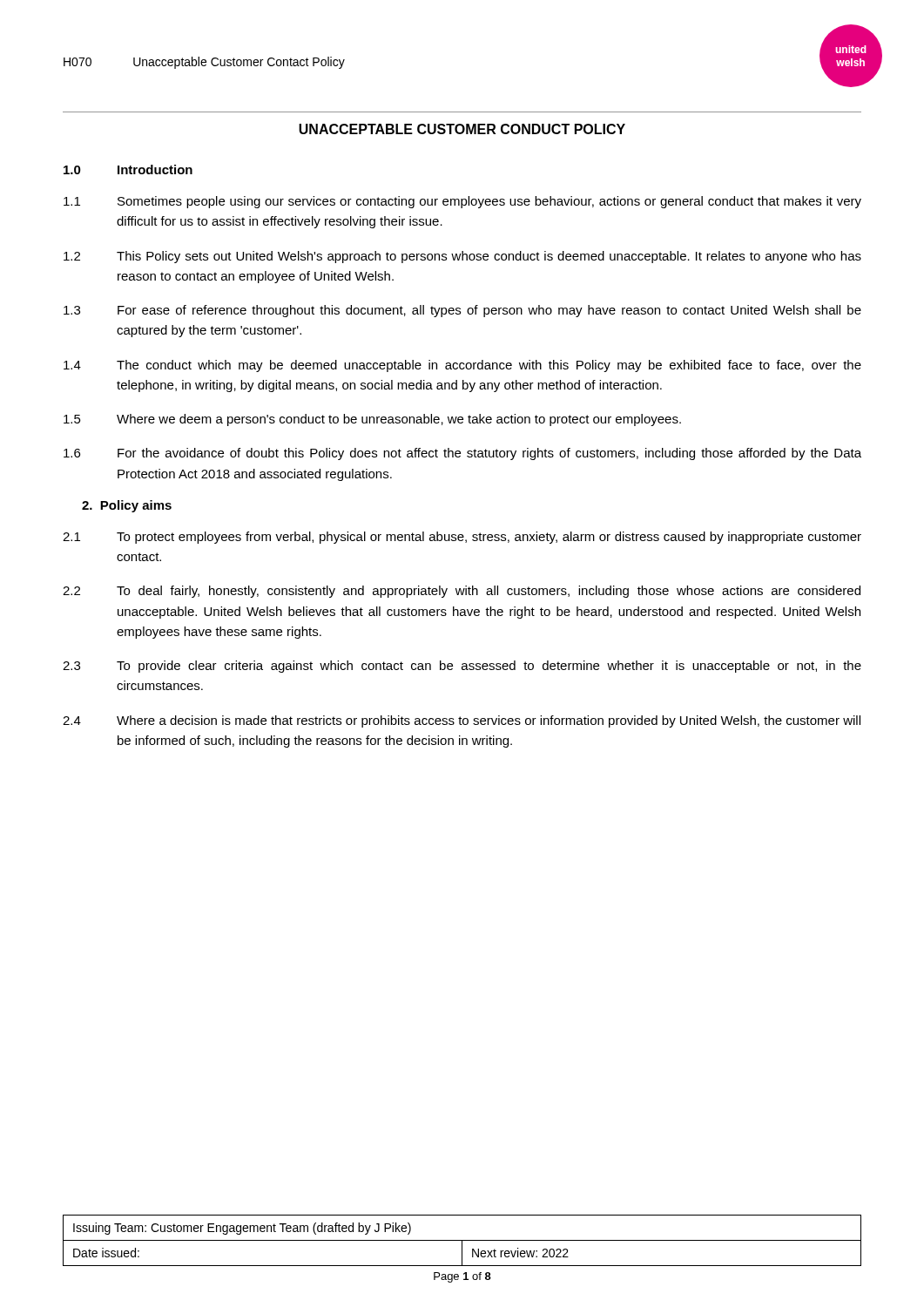Where is the passage that starts "2.3 To provide clear criteria against which"?
Screen dimensions: 1307x924
pyautogui.click(x=462, y=675)
